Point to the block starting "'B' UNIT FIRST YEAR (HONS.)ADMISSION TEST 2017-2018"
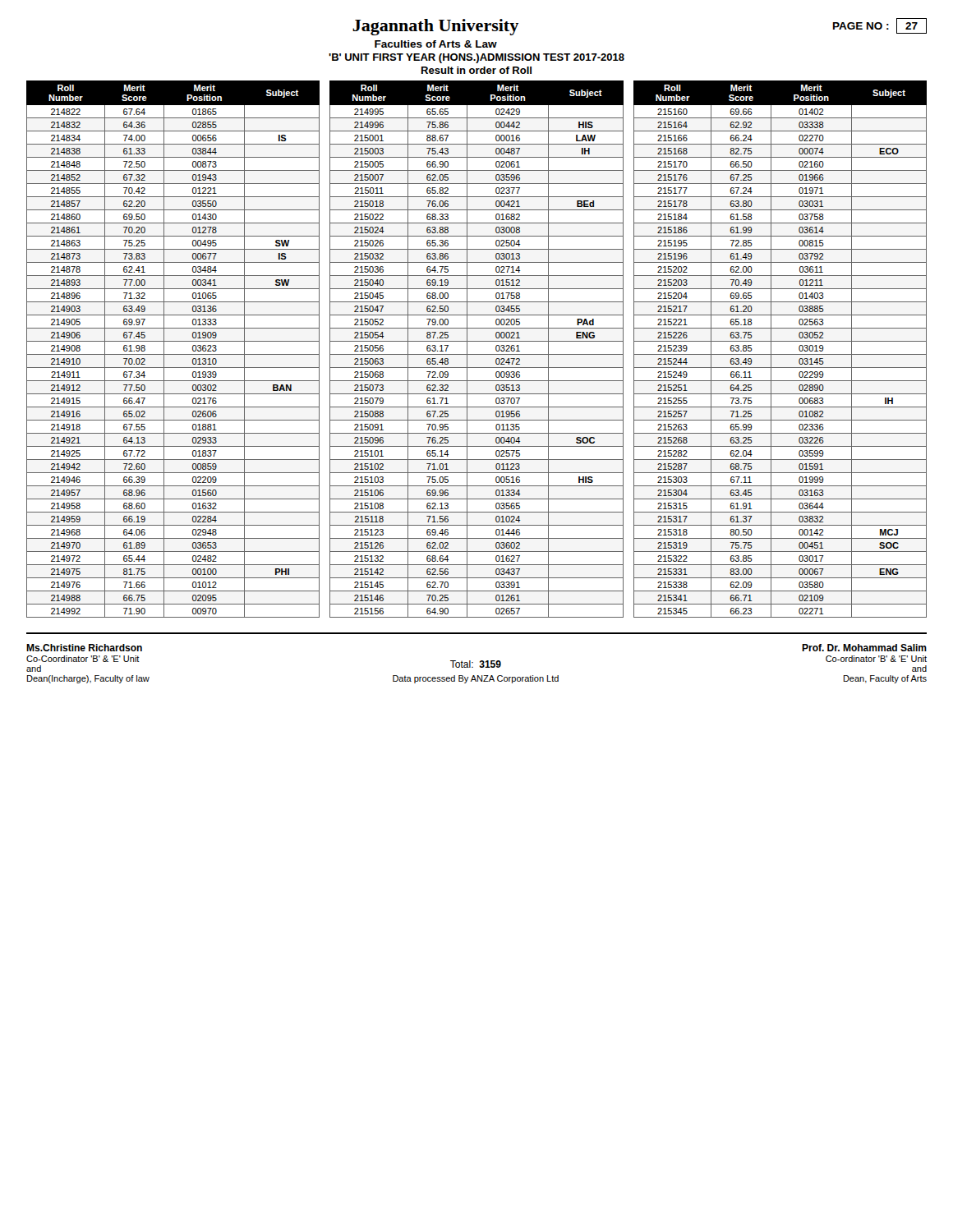 [x=476, y=57]
